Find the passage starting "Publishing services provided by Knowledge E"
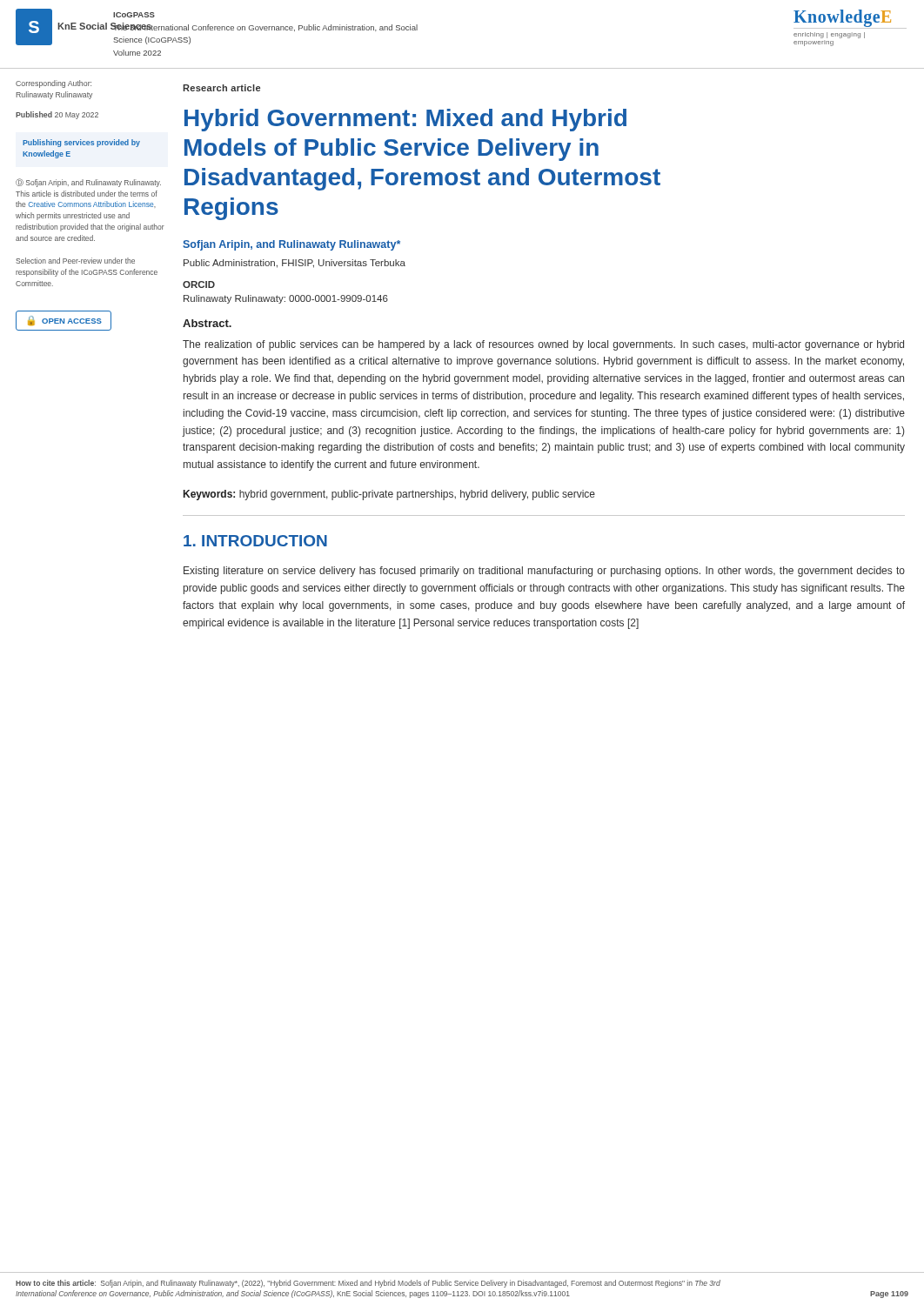 (92, 149)
